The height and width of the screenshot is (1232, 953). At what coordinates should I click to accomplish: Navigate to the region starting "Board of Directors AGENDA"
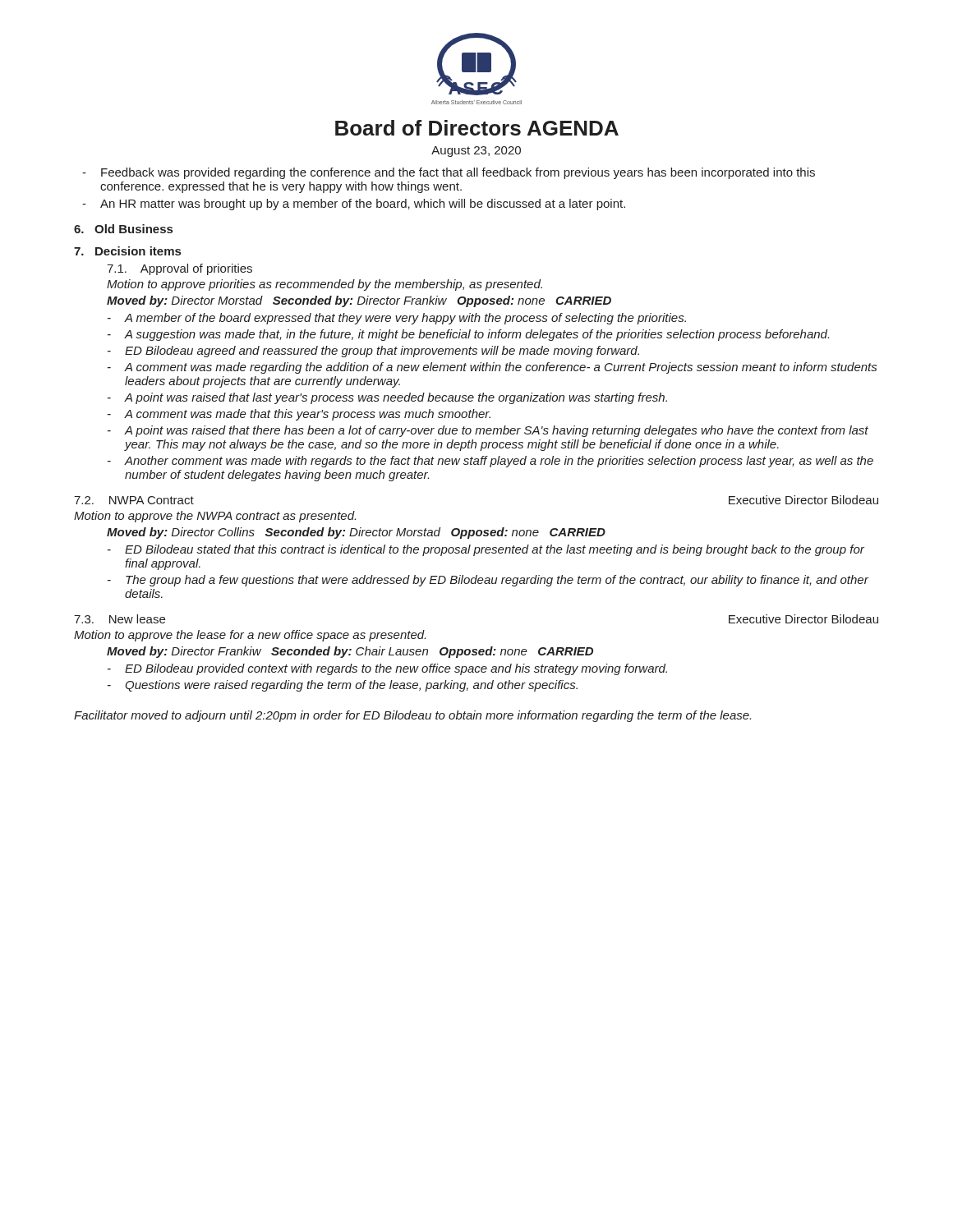tap(476, 128)
